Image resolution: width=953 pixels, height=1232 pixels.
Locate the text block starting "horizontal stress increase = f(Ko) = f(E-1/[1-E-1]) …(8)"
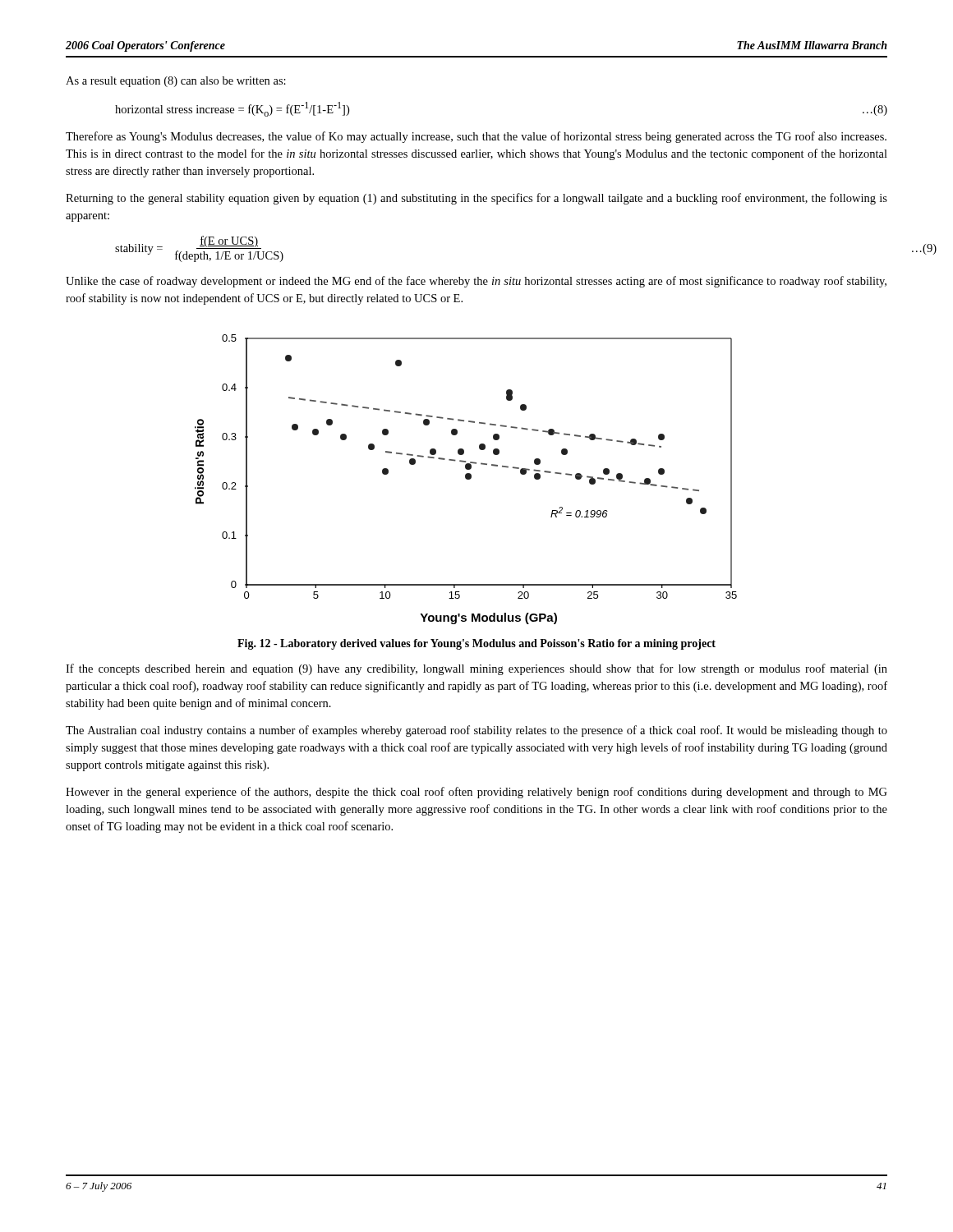(258, 109)
